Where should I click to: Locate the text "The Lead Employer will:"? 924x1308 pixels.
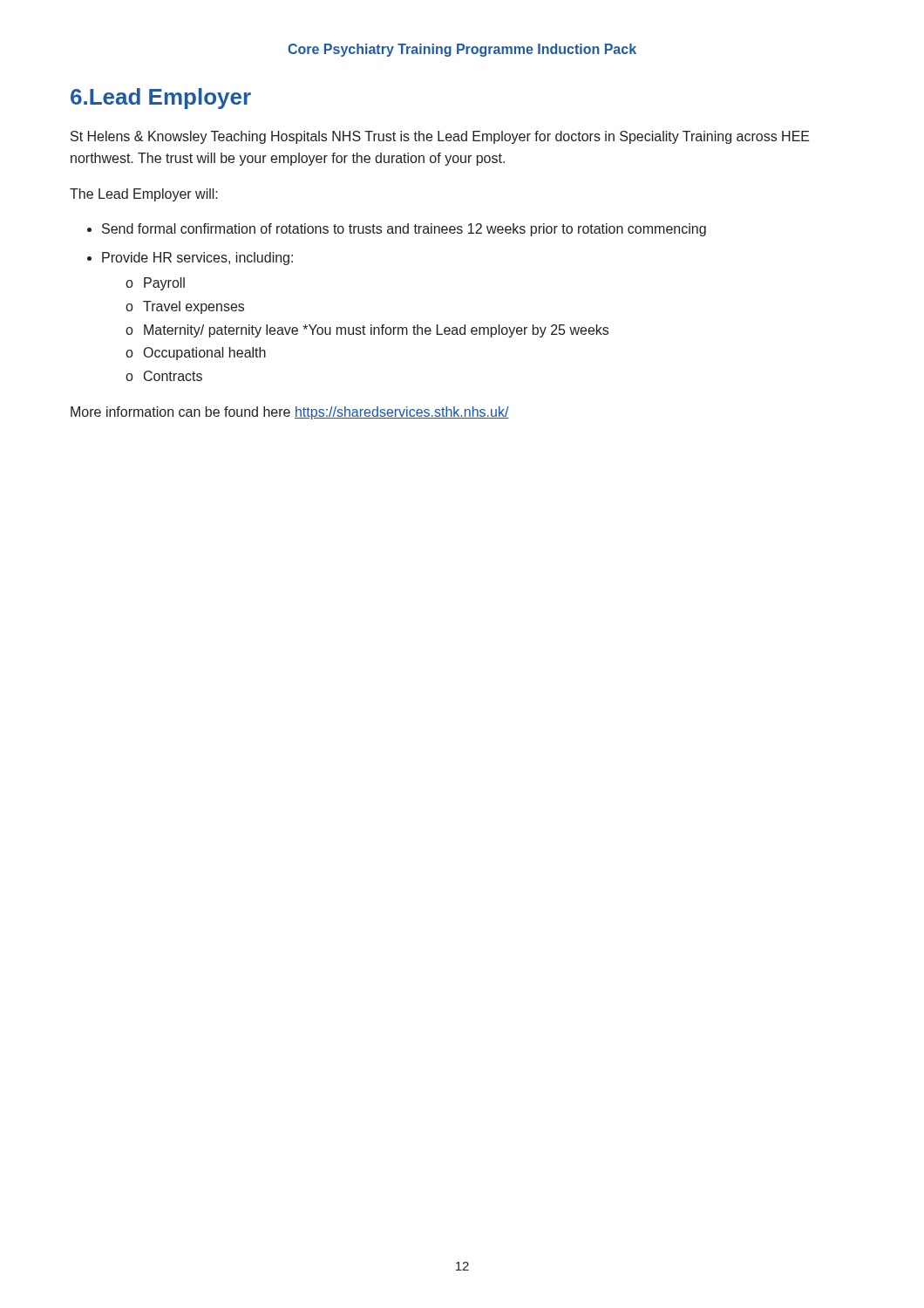click(x=144, y=194)
